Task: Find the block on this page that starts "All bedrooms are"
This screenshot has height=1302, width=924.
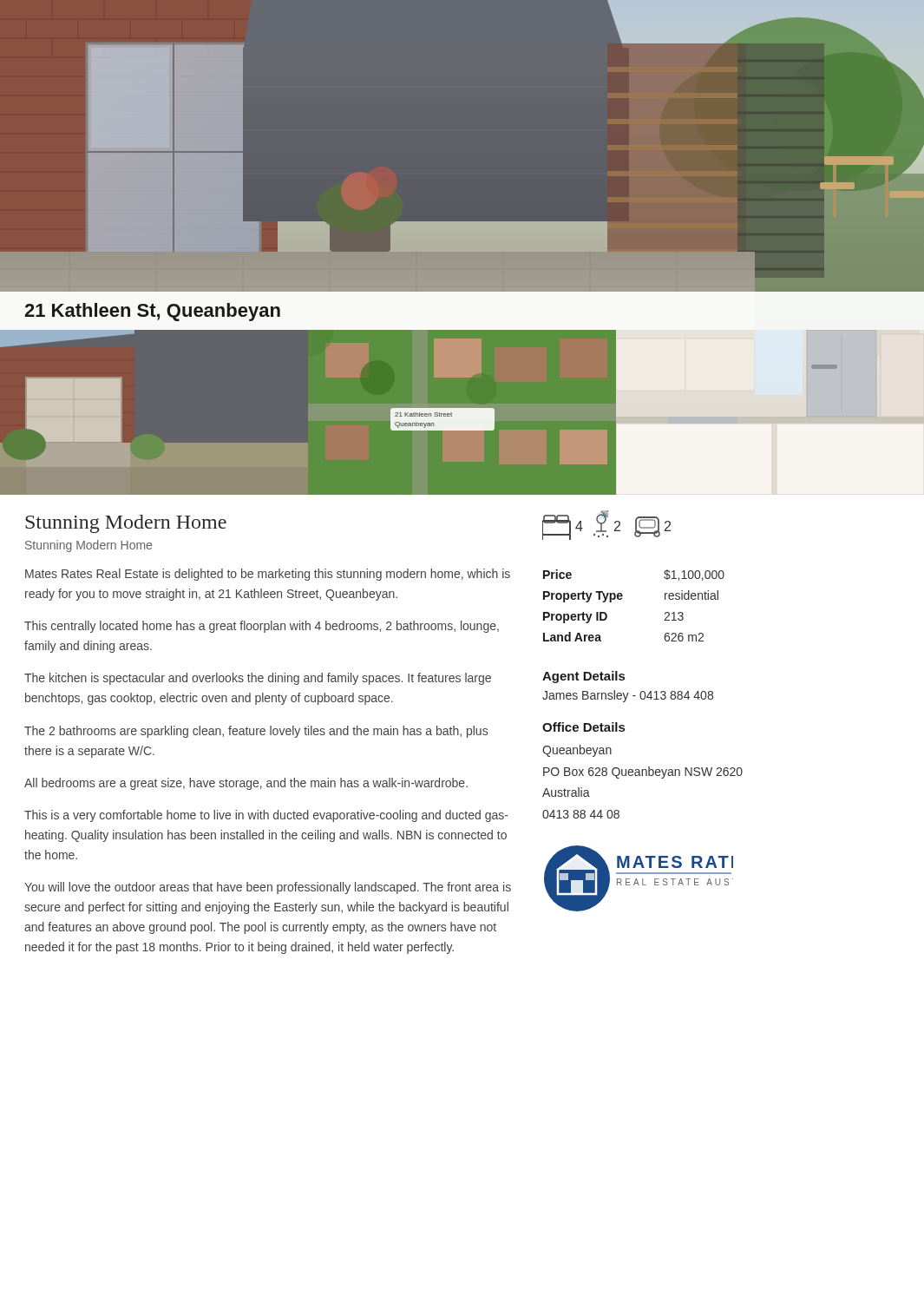Action: 246,783
